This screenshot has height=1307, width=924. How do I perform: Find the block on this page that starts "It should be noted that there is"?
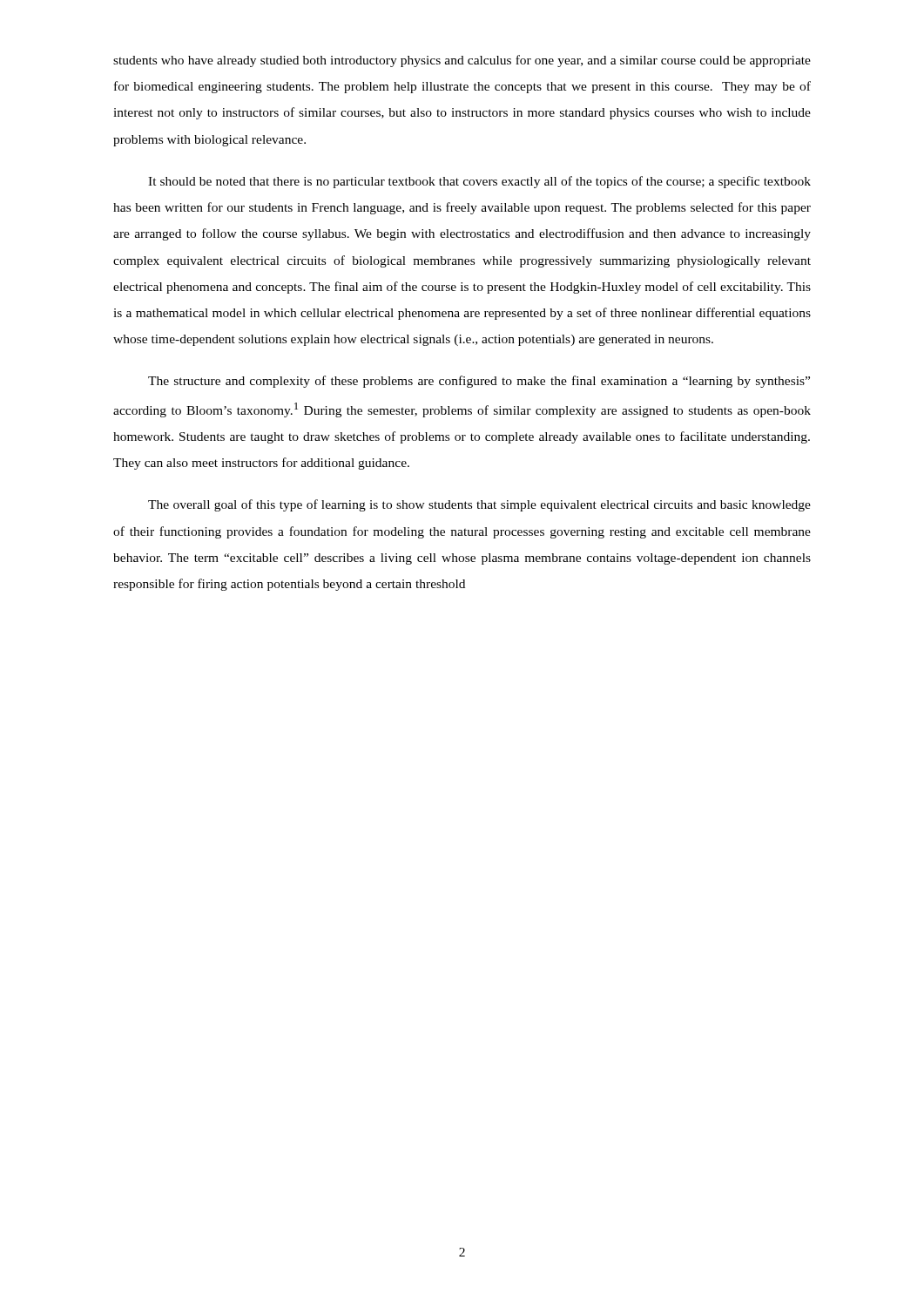(x=462, y=260)
